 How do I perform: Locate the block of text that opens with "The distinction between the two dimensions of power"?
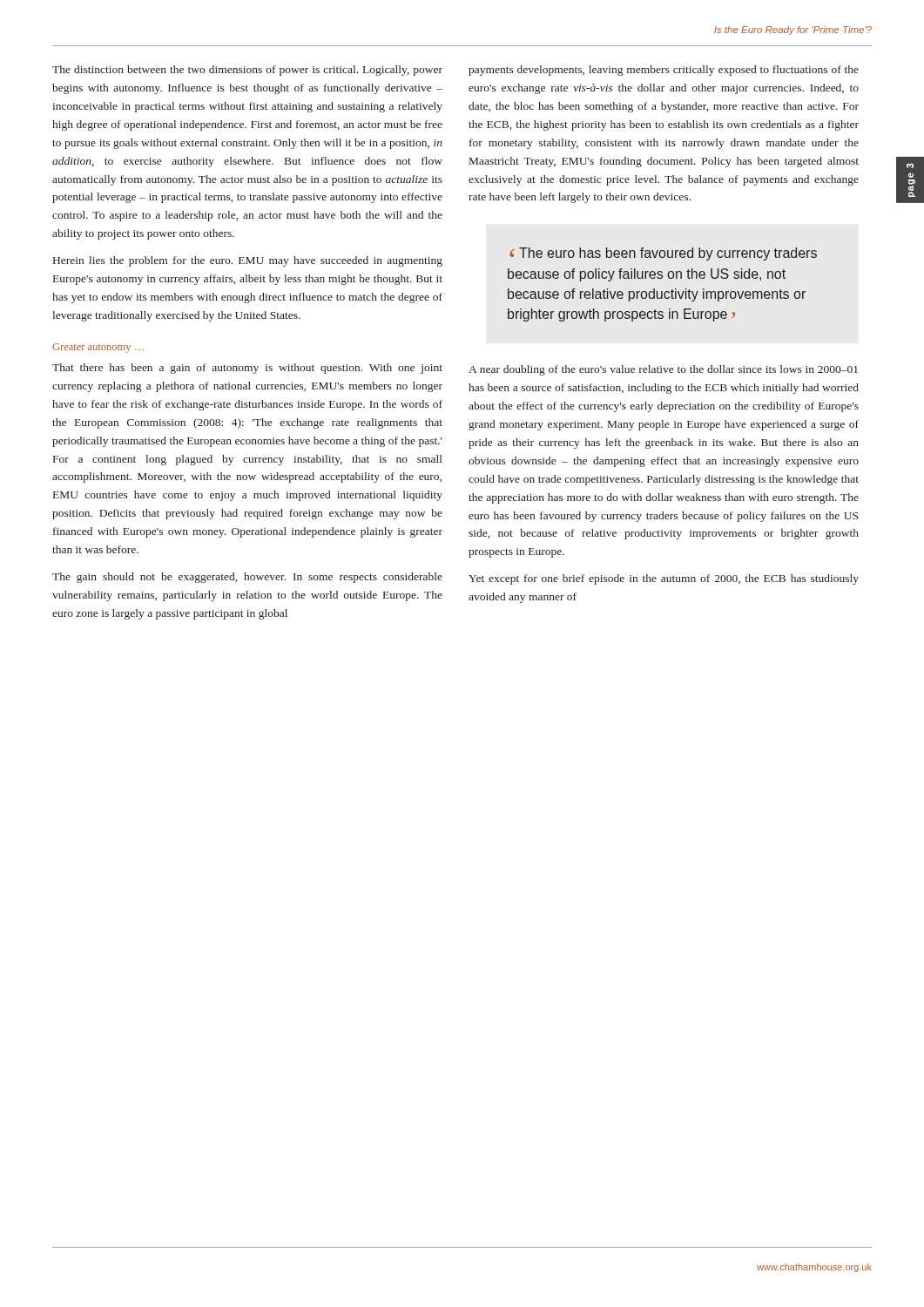pyautogui.click(x=247, y=152)
